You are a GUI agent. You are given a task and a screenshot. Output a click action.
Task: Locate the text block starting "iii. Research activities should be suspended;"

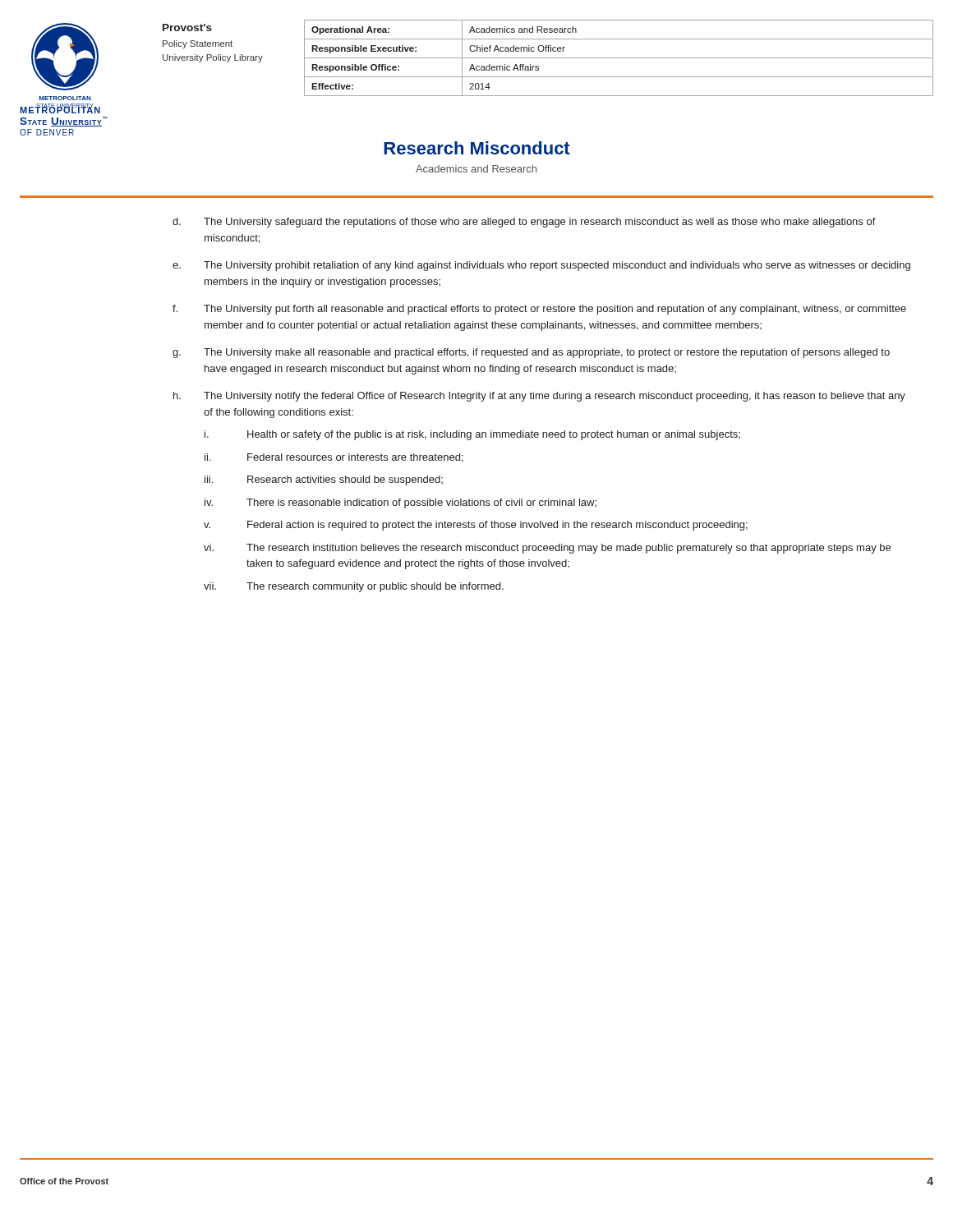[x=324, y=480]
